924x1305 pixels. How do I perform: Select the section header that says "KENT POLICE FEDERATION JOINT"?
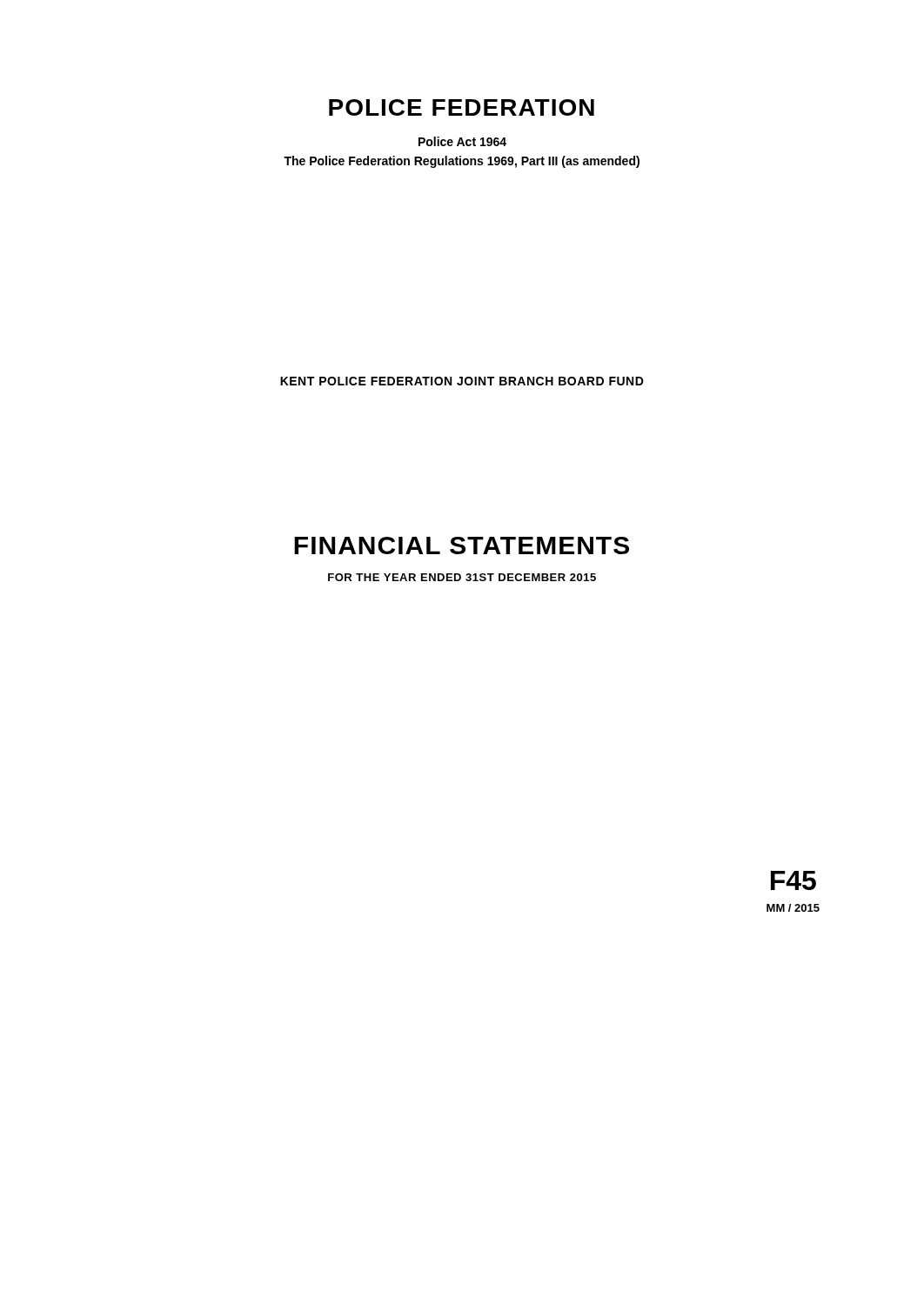pos(462,381)
